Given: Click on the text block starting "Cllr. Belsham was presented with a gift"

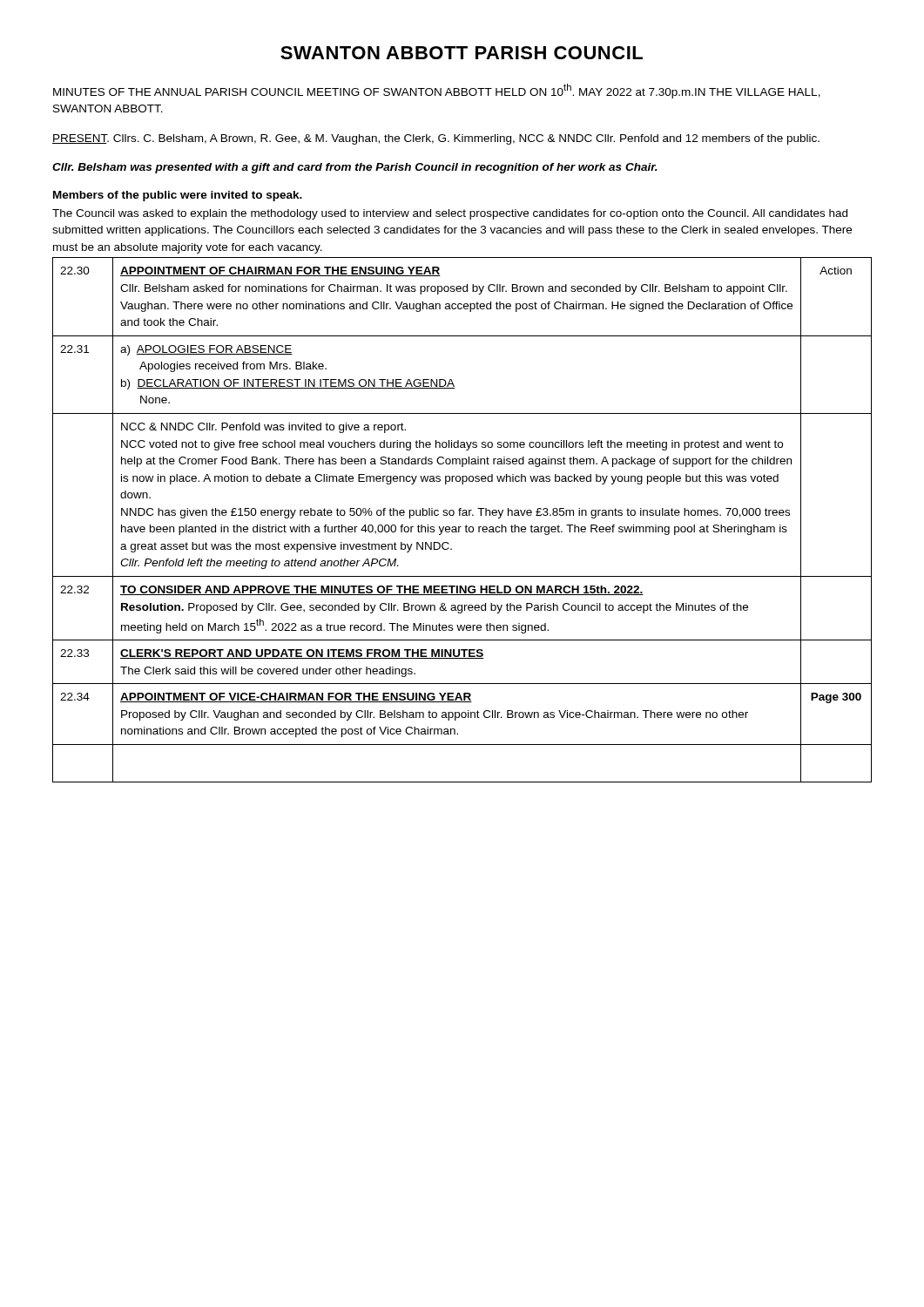Looking at the screenshot, I should [x=355, y=167].
